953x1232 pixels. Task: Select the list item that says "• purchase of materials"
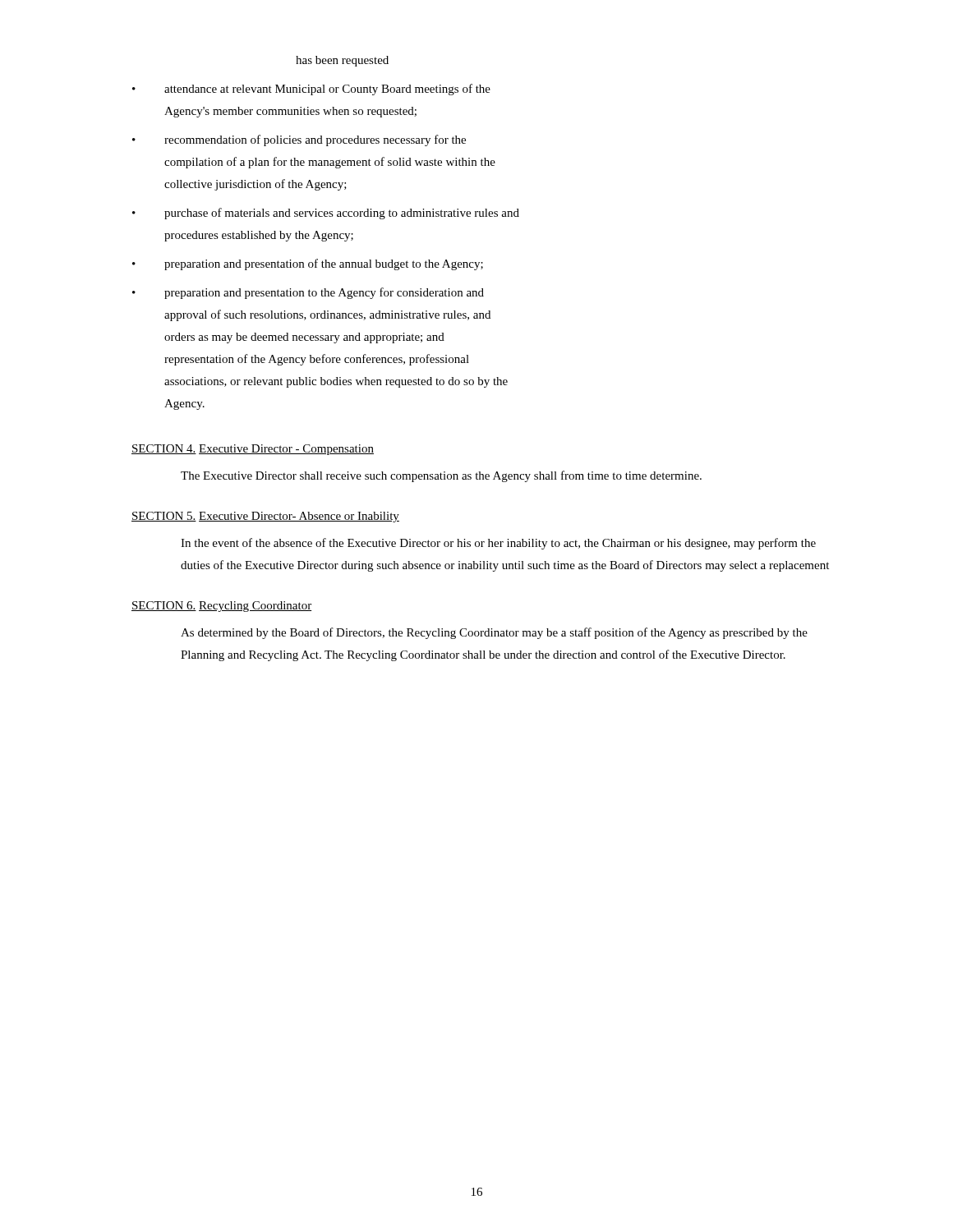[x=489, y=224]
